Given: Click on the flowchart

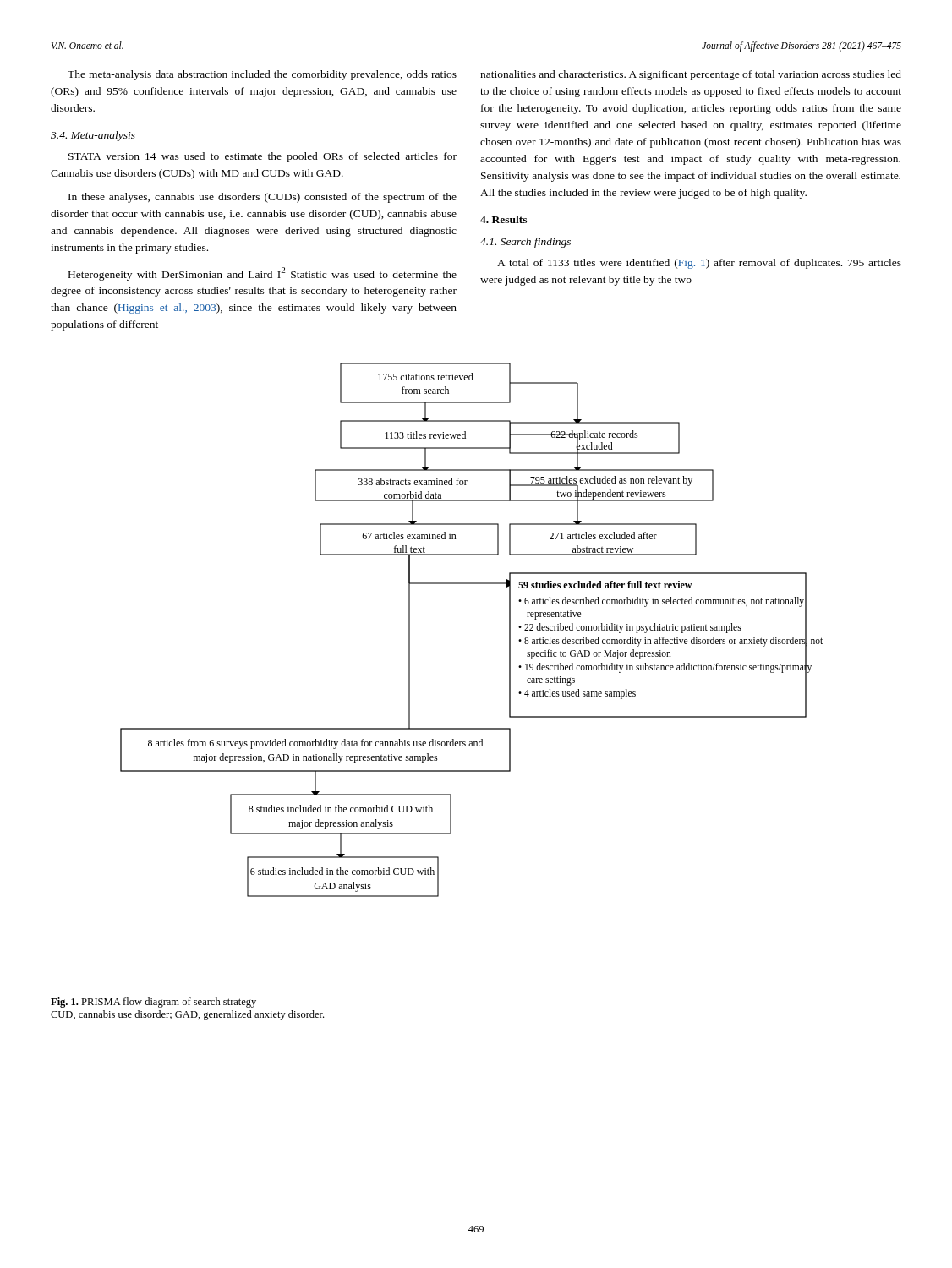Looking at the screenshot, I should tap(476, 672).
